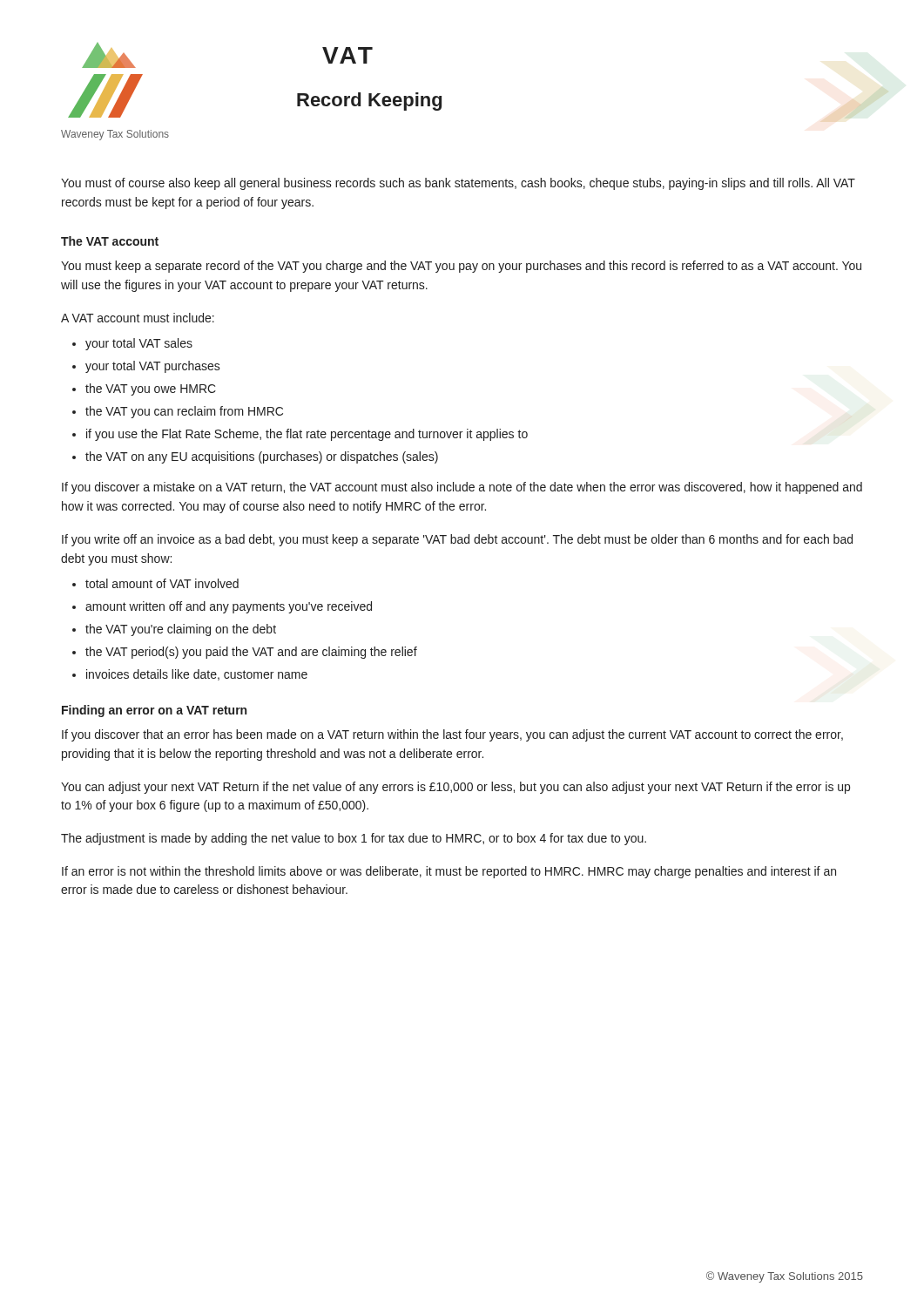Where is the passage that starts "the VAT you can"?

[185, 412]
